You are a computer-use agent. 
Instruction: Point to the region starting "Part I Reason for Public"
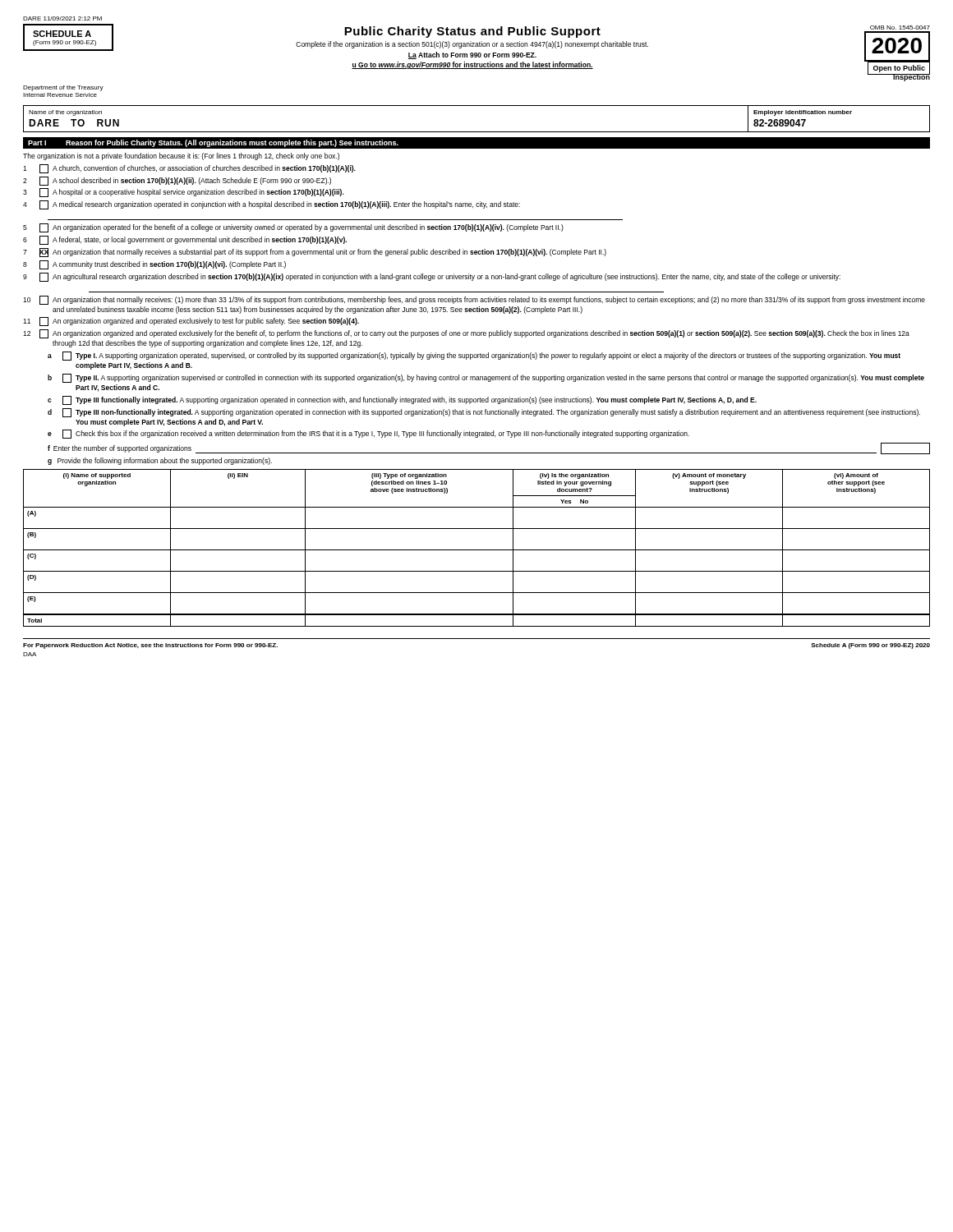coord(213,143)
